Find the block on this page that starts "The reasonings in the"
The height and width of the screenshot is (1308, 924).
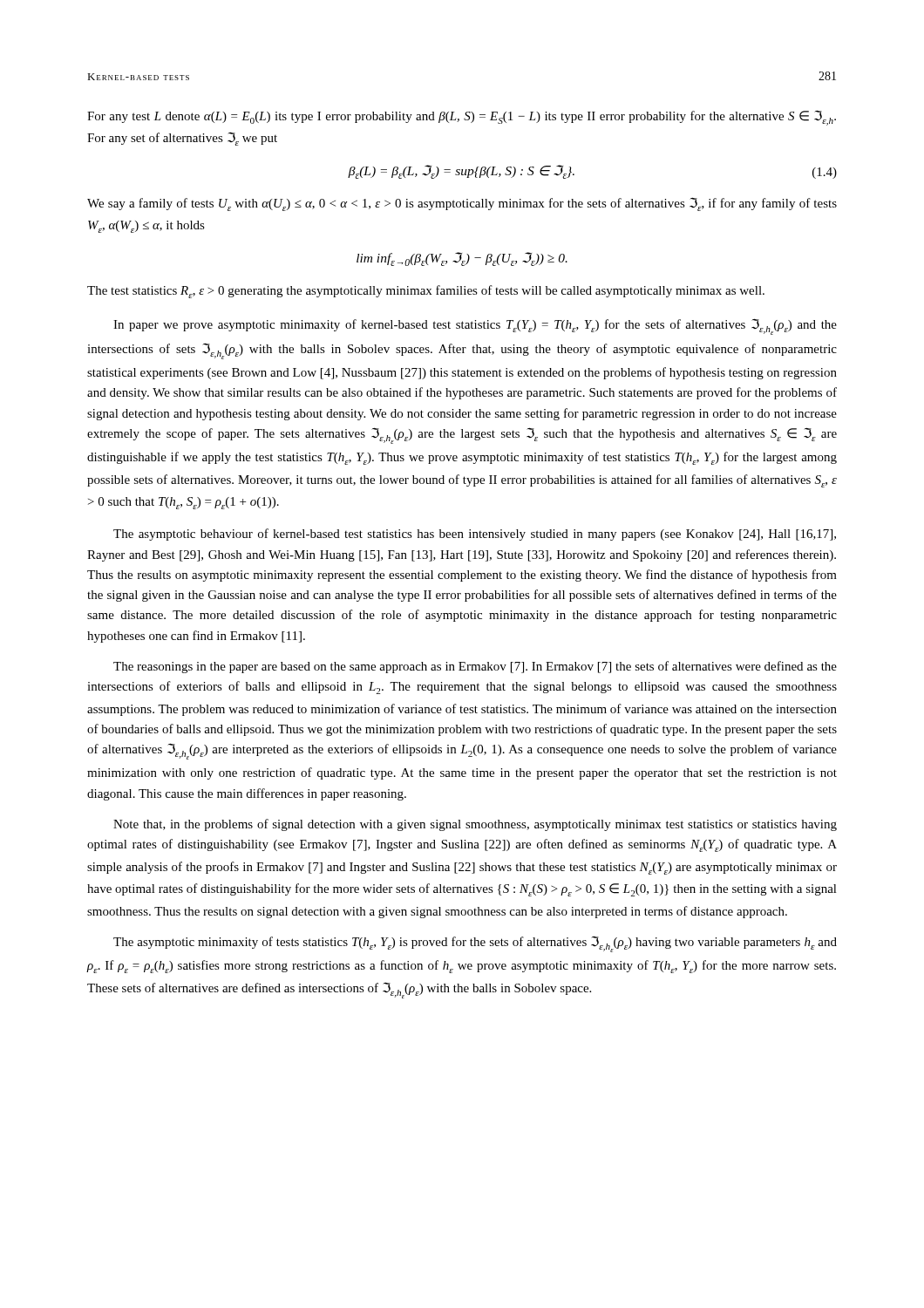462,730
